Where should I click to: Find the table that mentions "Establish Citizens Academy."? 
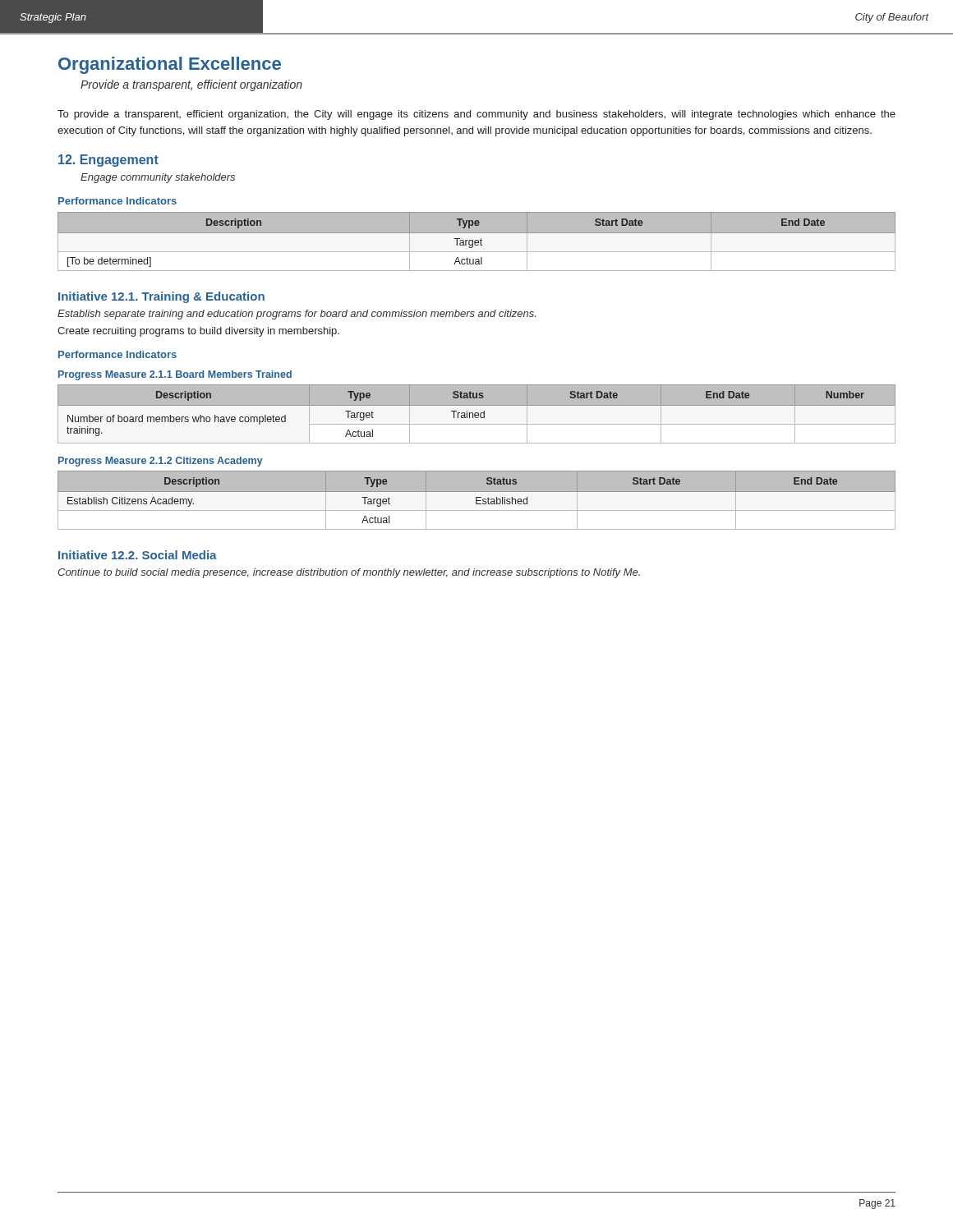click(476, 500)
